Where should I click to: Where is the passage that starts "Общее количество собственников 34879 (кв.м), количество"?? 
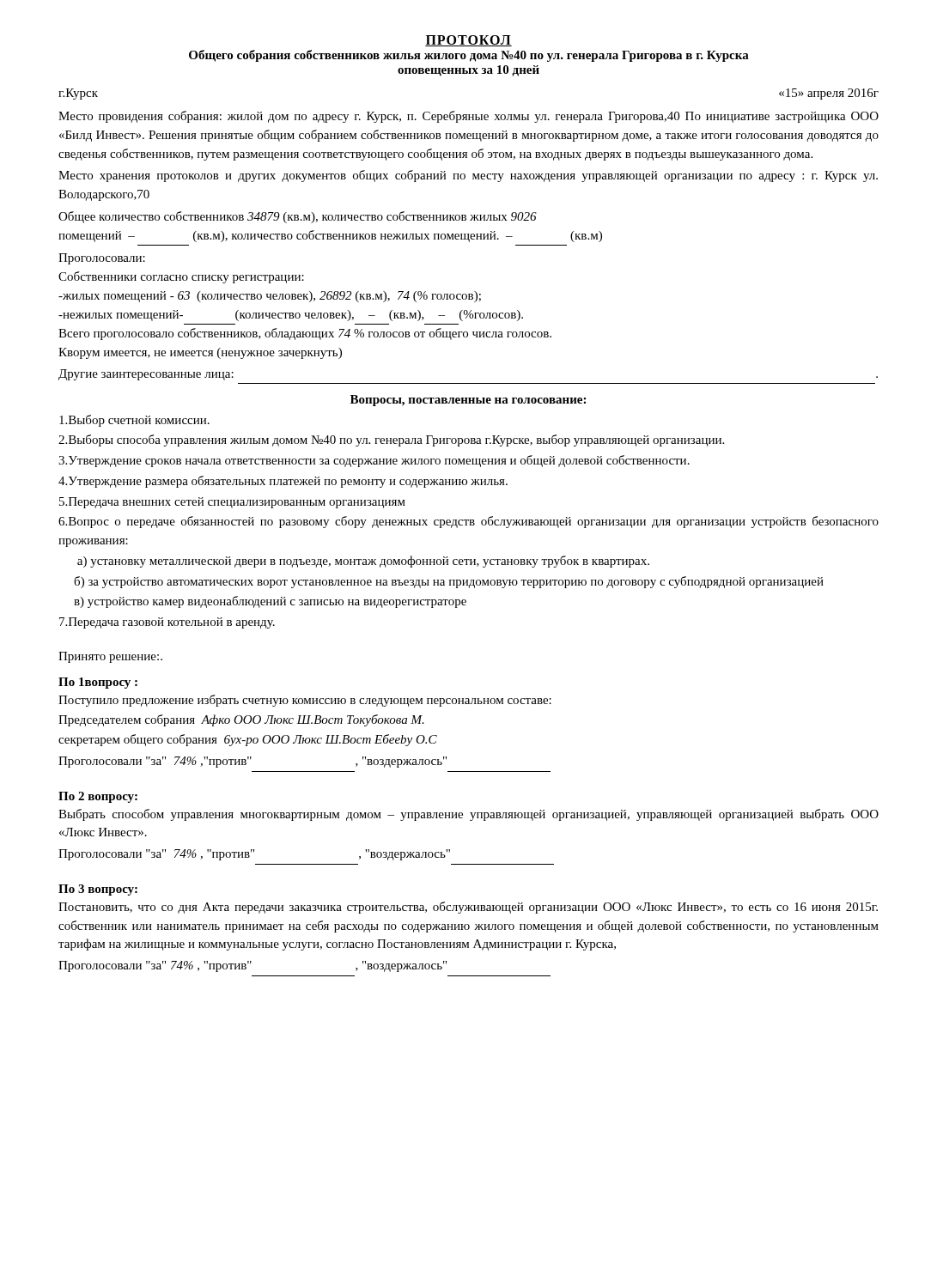pos(331,228)
